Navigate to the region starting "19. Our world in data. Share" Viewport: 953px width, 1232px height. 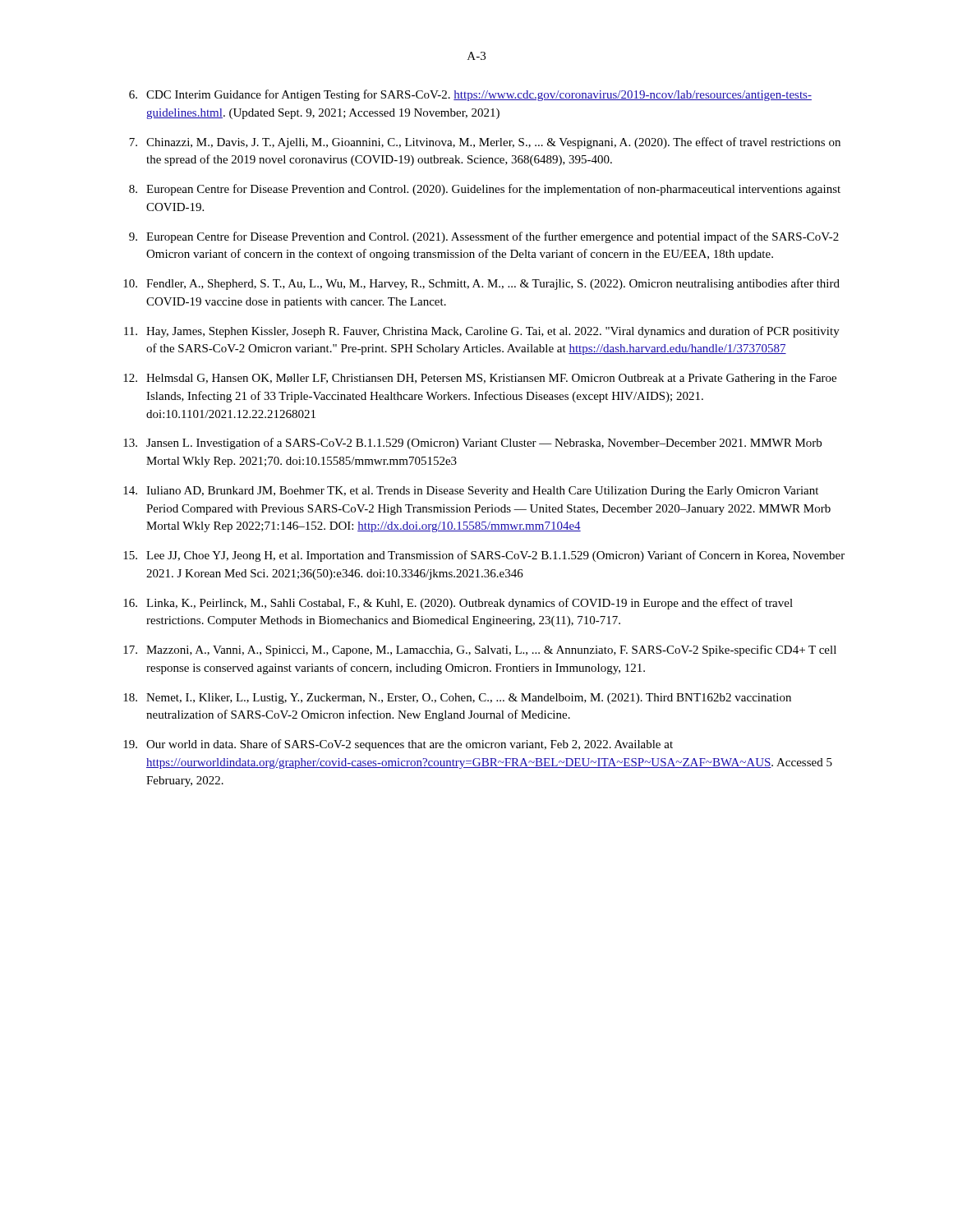(x=476, y=763)
